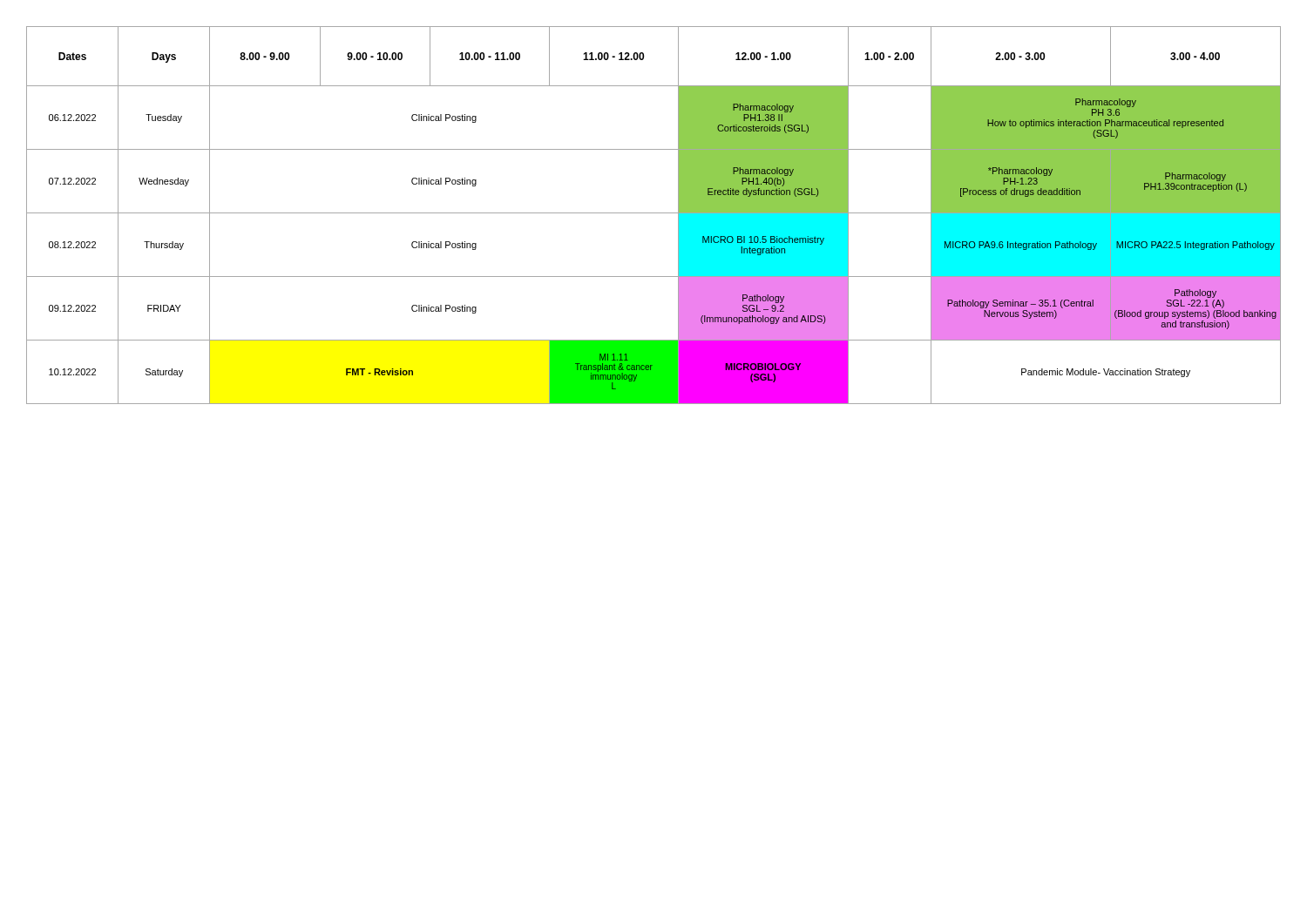Click on the table containing "MICRO PA22.5 Integration"
The height and width of the screenshot is (924, 1307).
click(x=654, y=215)
